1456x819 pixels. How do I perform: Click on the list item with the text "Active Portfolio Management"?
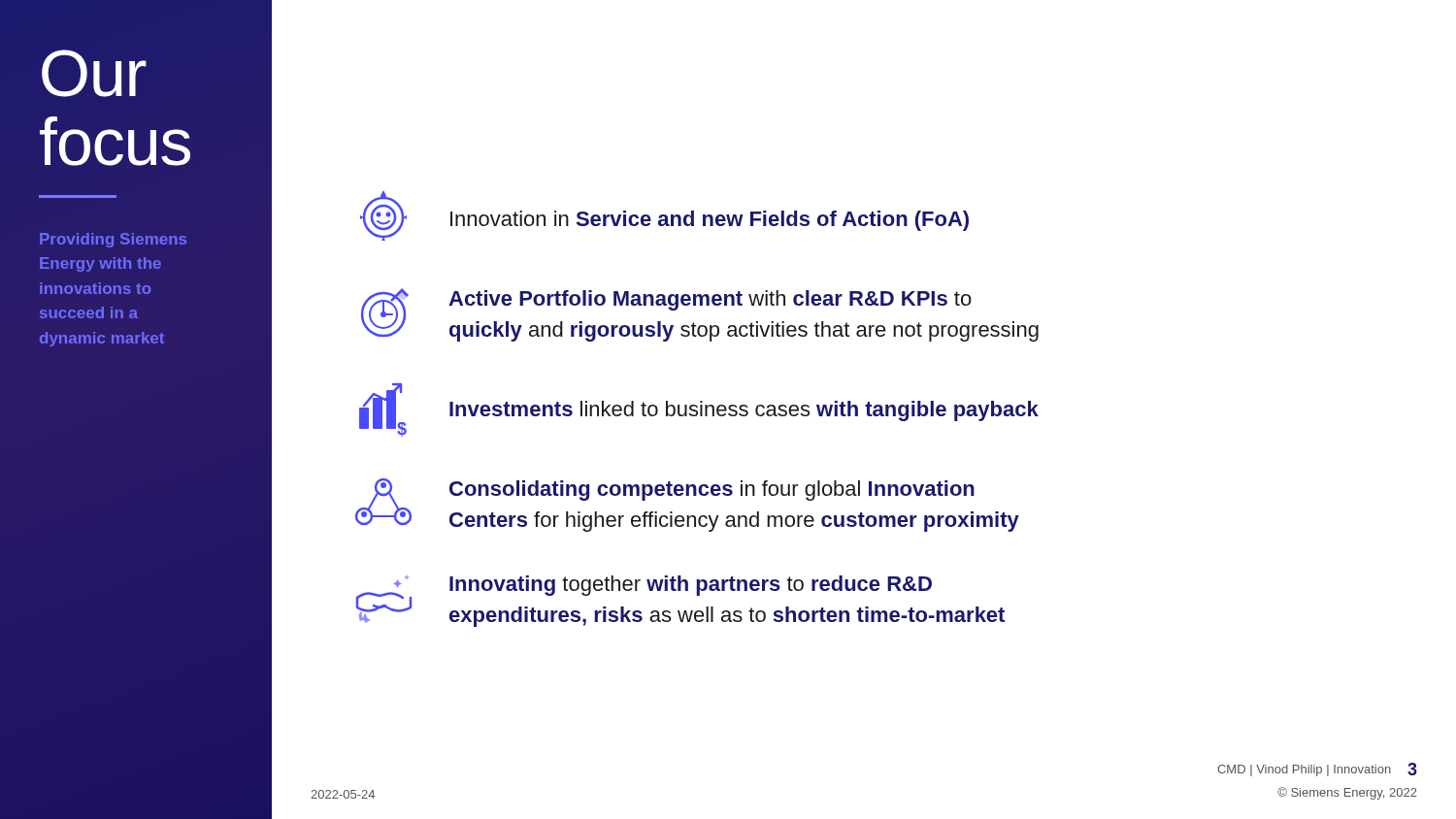[695, 314]
